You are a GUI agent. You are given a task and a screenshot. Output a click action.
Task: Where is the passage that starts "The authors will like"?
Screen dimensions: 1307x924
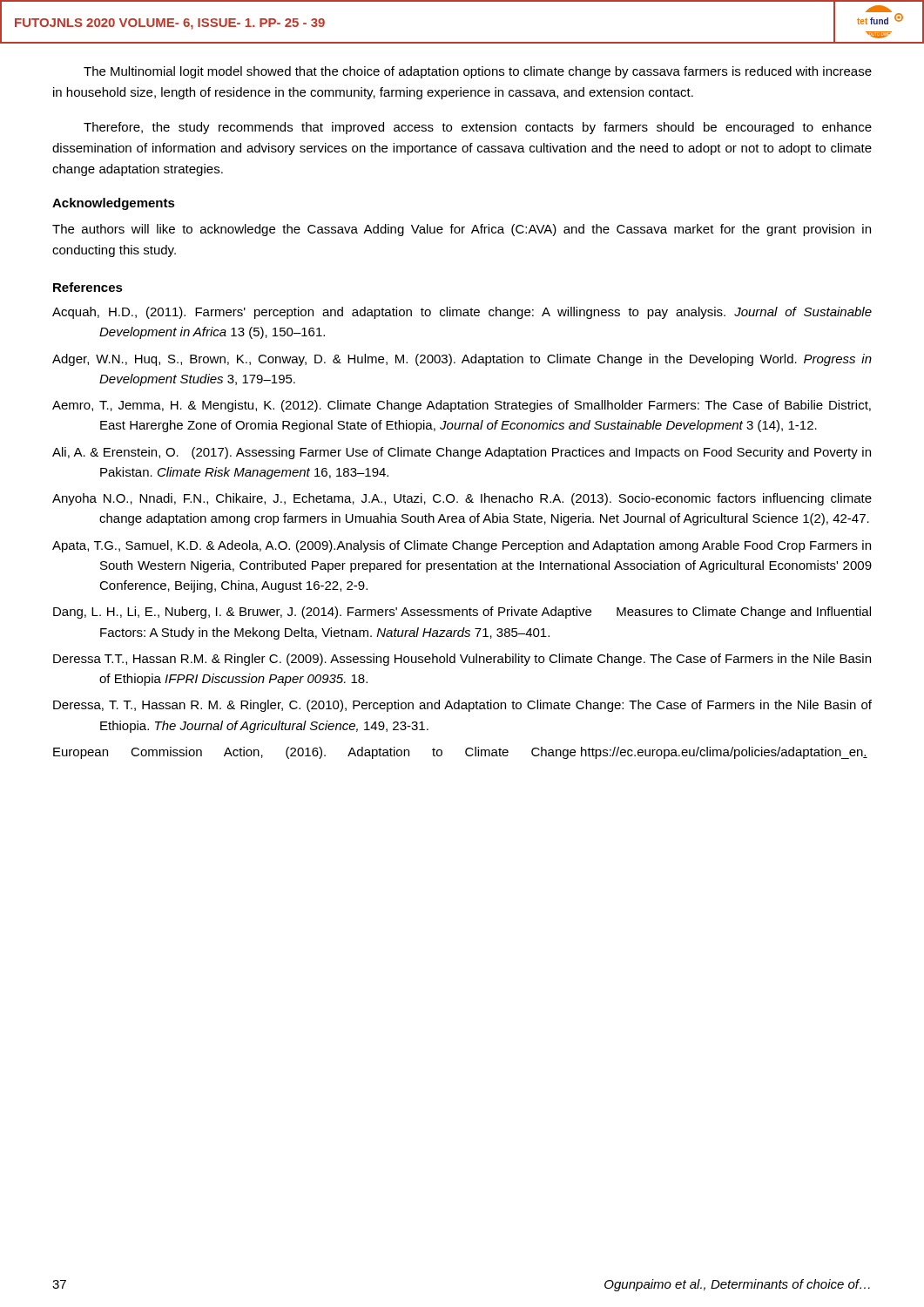(462, 239)
